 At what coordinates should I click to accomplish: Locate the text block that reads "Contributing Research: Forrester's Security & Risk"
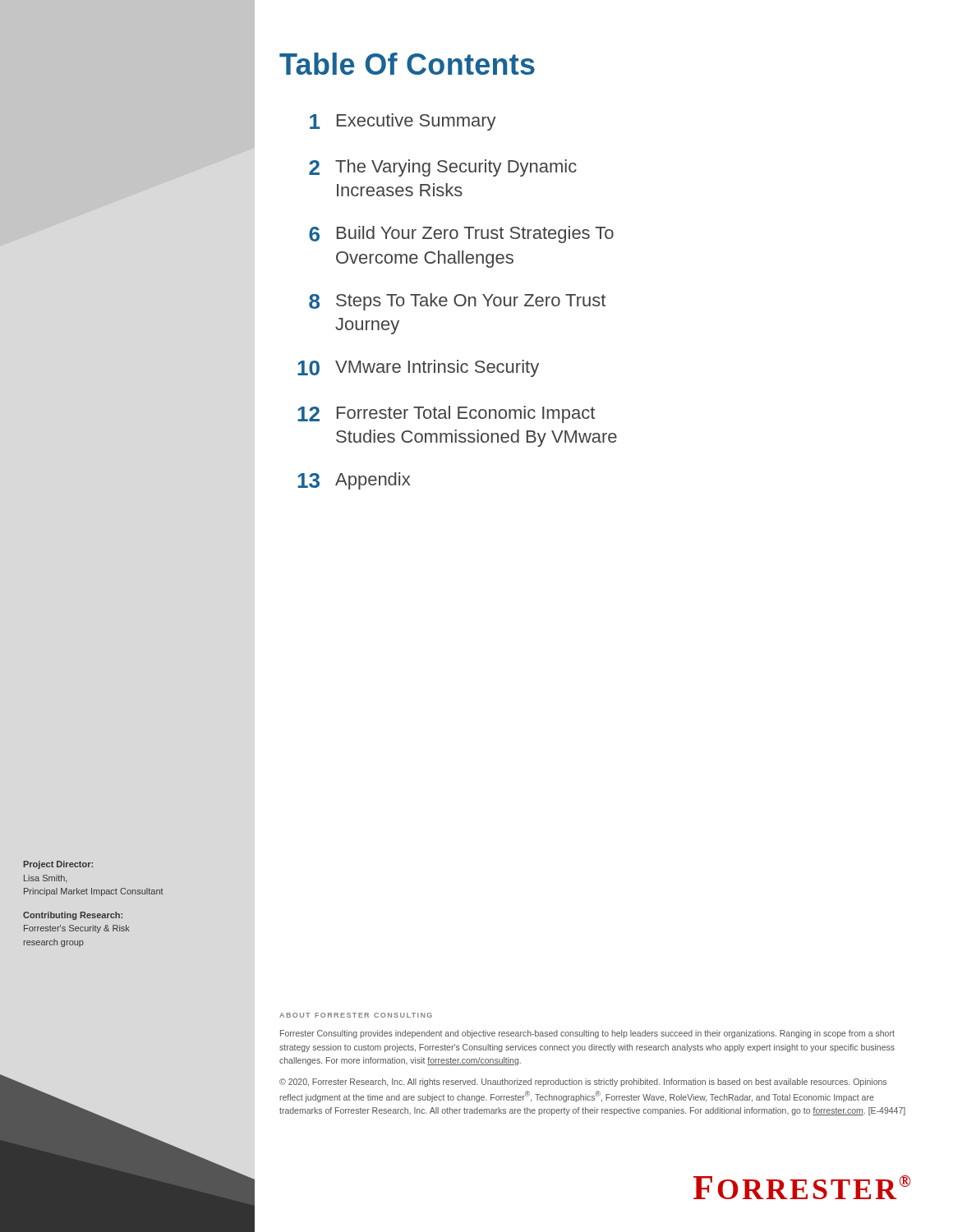tap(76, 928)
